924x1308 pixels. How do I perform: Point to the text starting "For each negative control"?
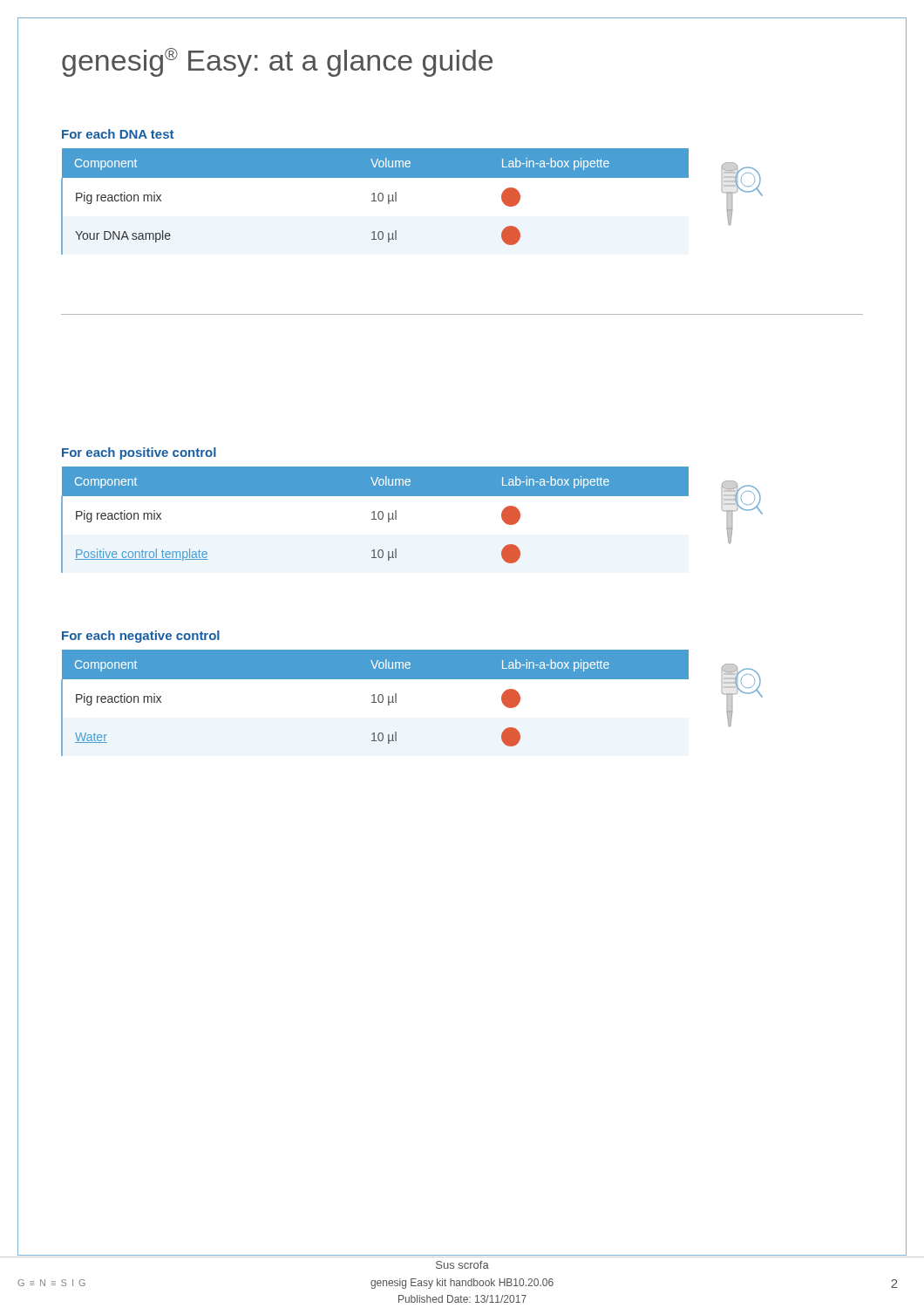tap(141, 635)
